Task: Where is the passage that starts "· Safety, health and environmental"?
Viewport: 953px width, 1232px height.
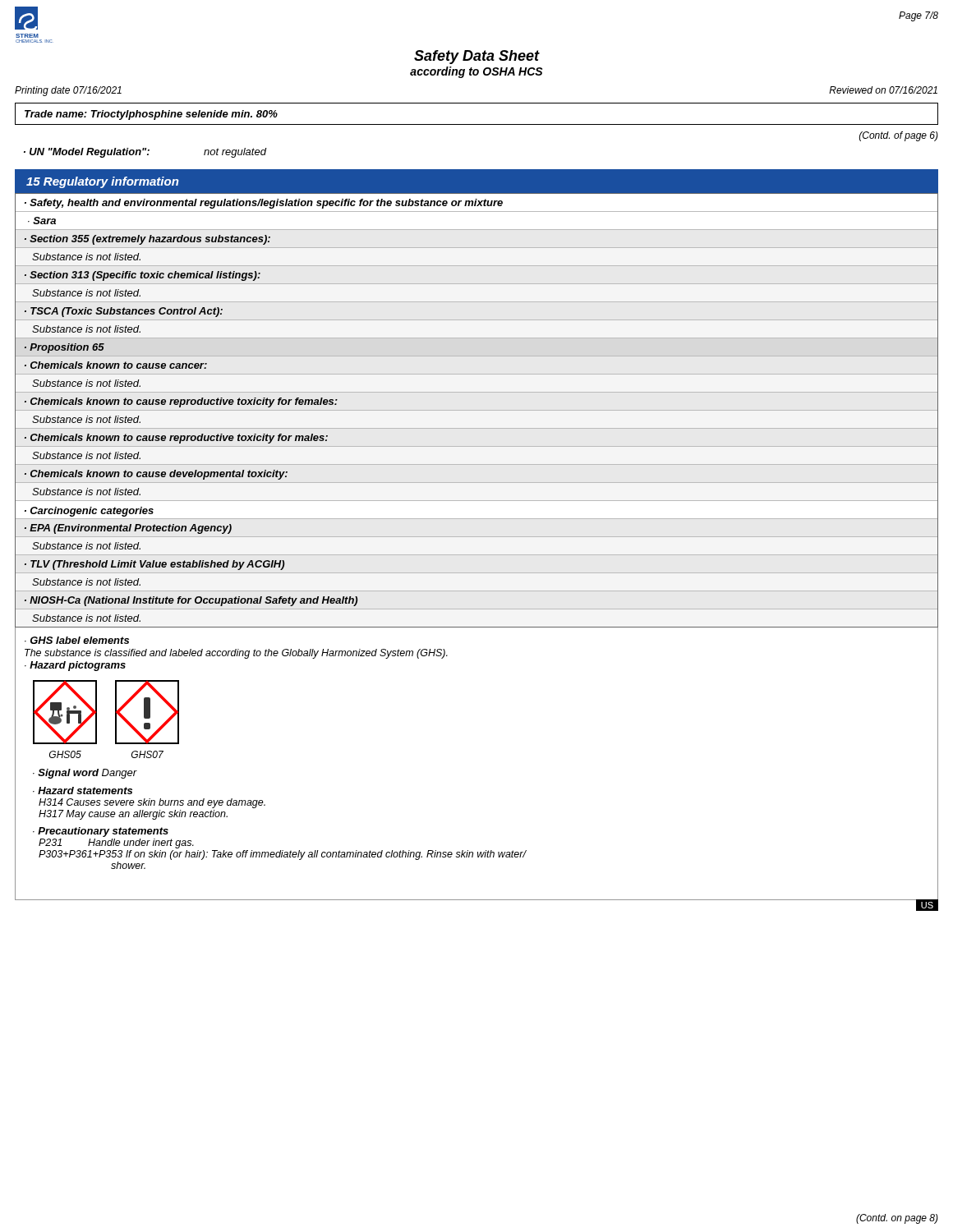Action: point(263,202)
